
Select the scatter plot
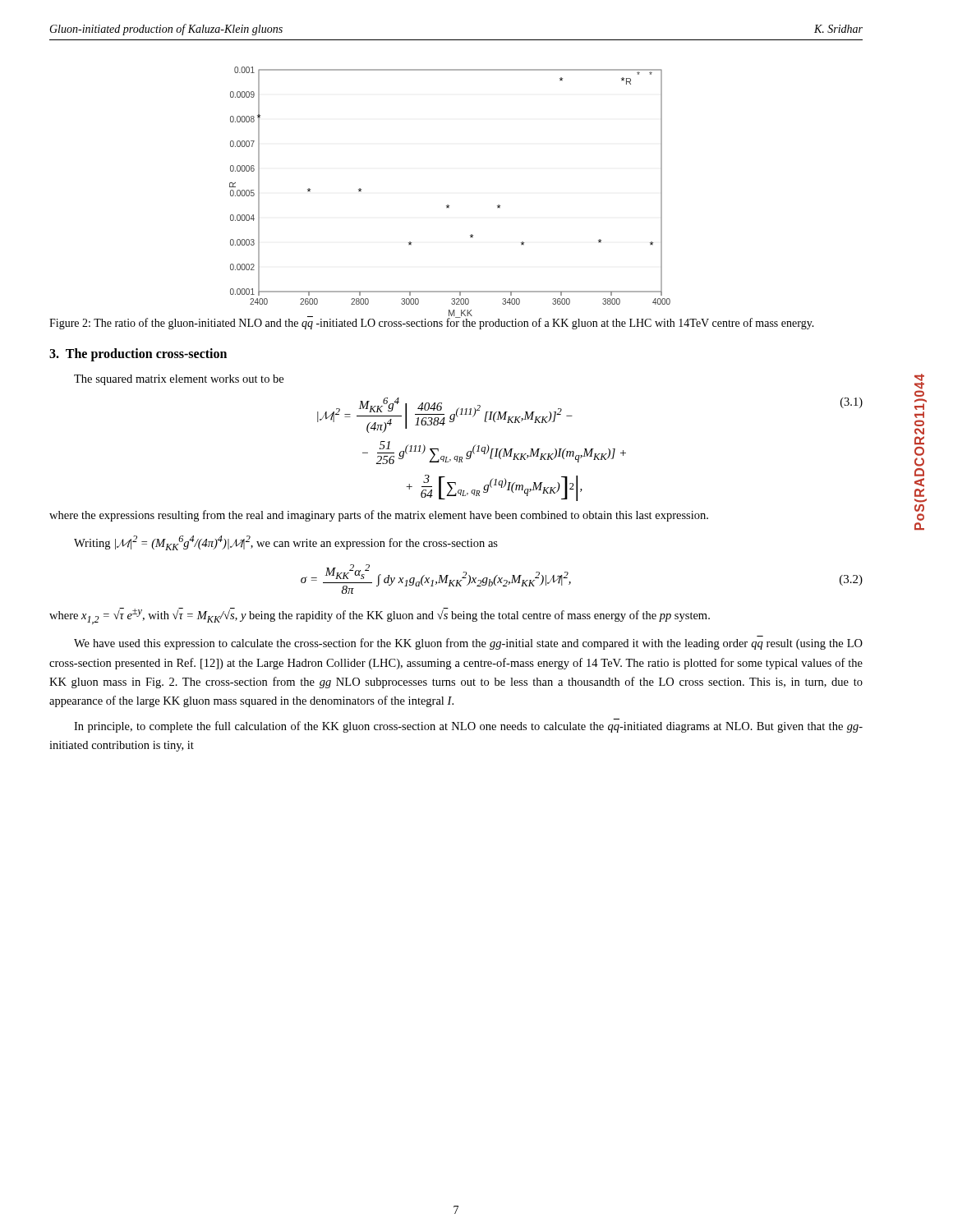tap(456, 181)
